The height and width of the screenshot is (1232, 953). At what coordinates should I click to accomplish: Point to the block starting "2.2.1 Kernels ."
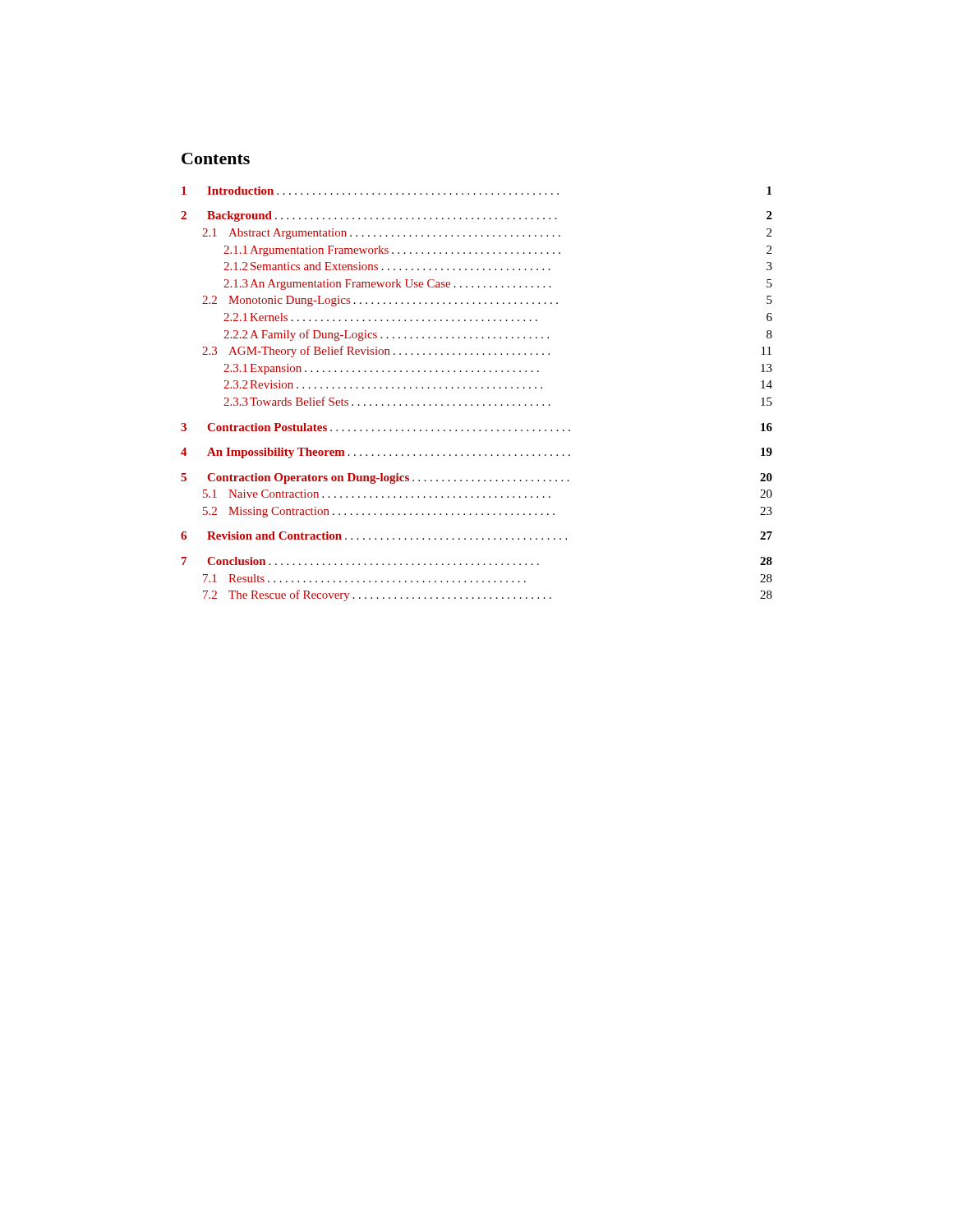(x=476, y=317)
